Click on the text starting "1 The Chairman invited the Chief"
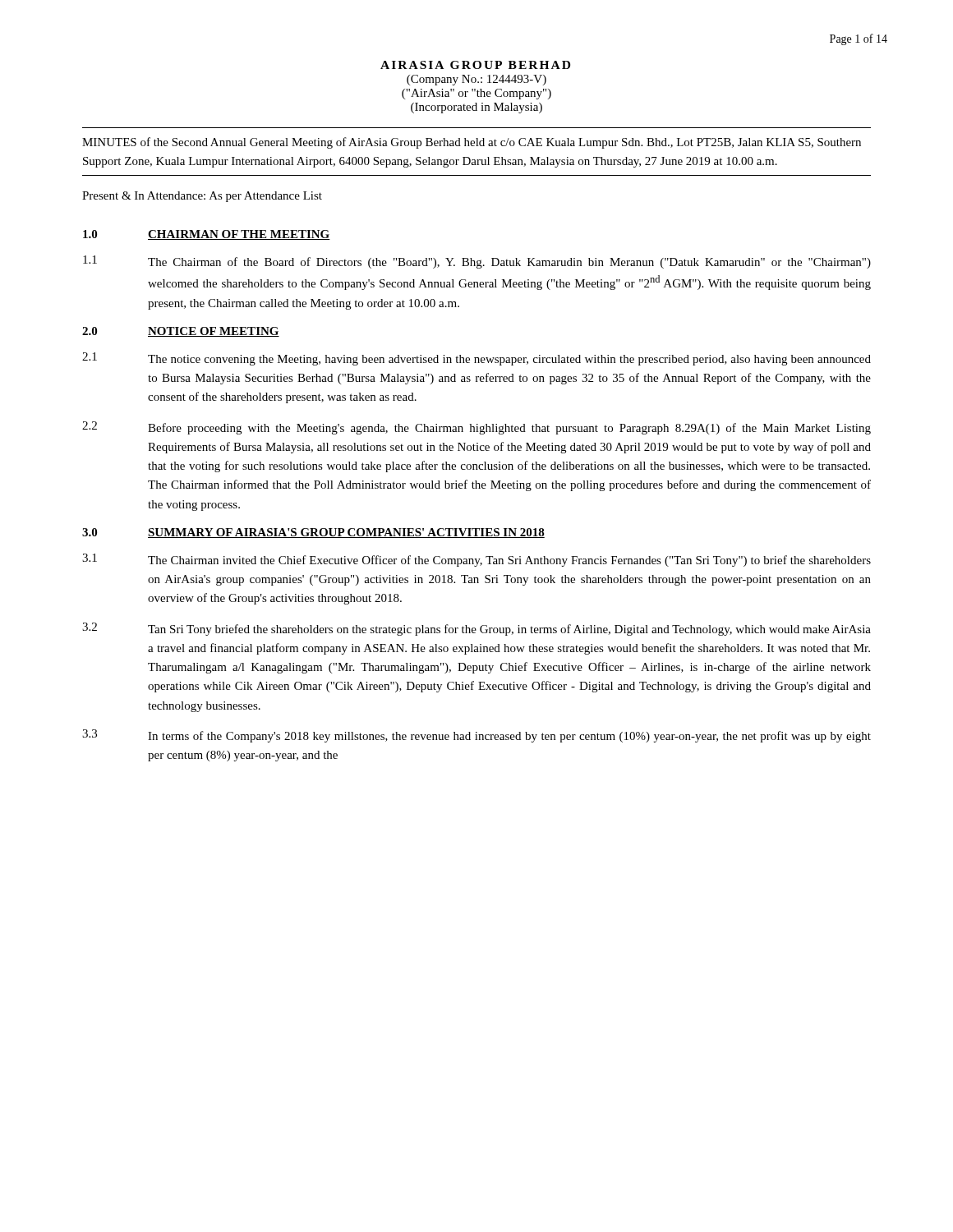The image size is (953, 1232). [476, 580]
